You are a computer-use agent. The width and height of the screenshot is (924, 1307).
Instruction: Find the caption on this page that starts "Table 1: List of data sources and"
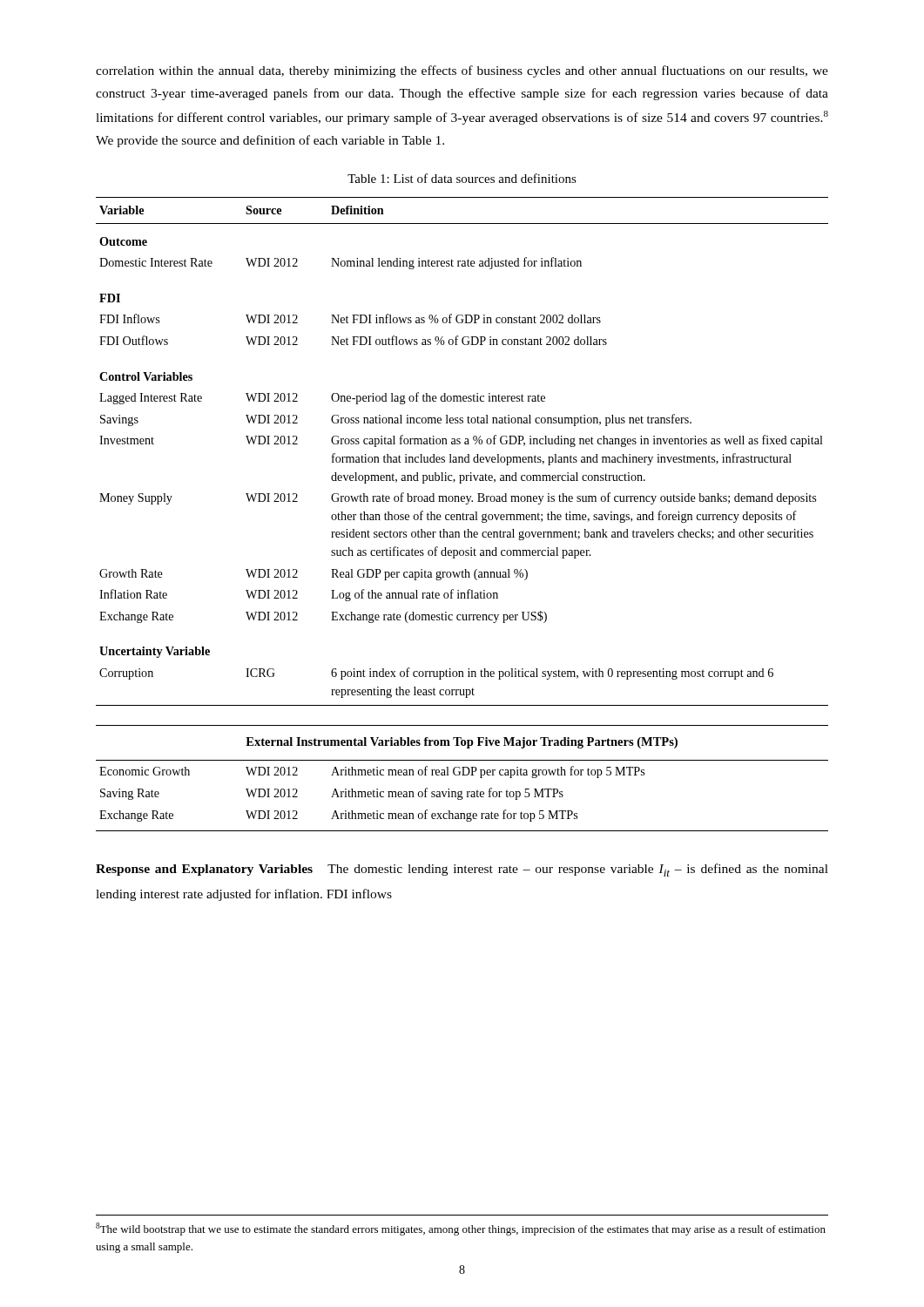tap(462, 178)
